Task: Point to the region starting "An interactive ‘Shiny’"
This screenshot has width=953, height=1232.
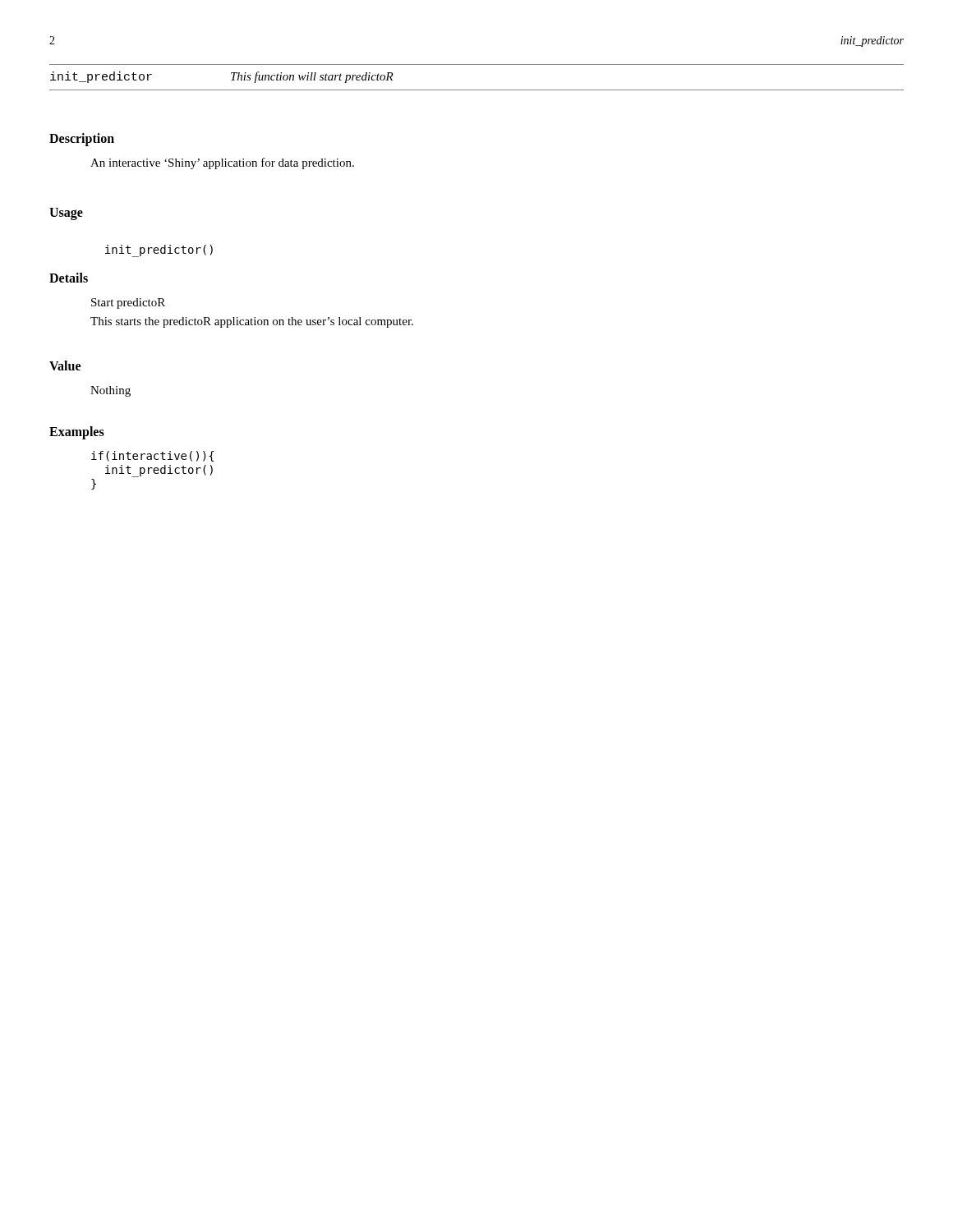Action: coord(223,163)
